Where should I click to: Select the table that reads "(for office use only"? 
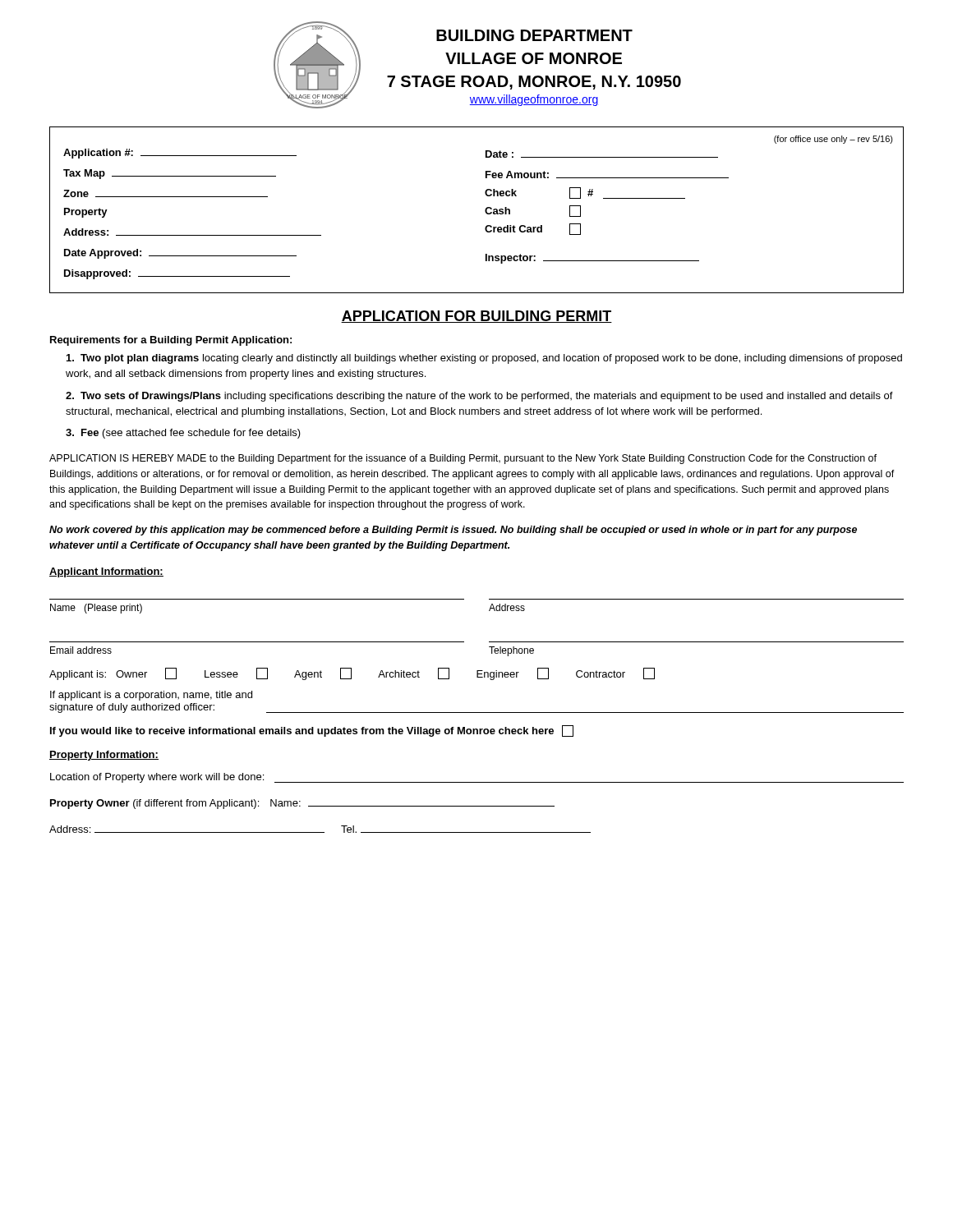tap(476, 210)
